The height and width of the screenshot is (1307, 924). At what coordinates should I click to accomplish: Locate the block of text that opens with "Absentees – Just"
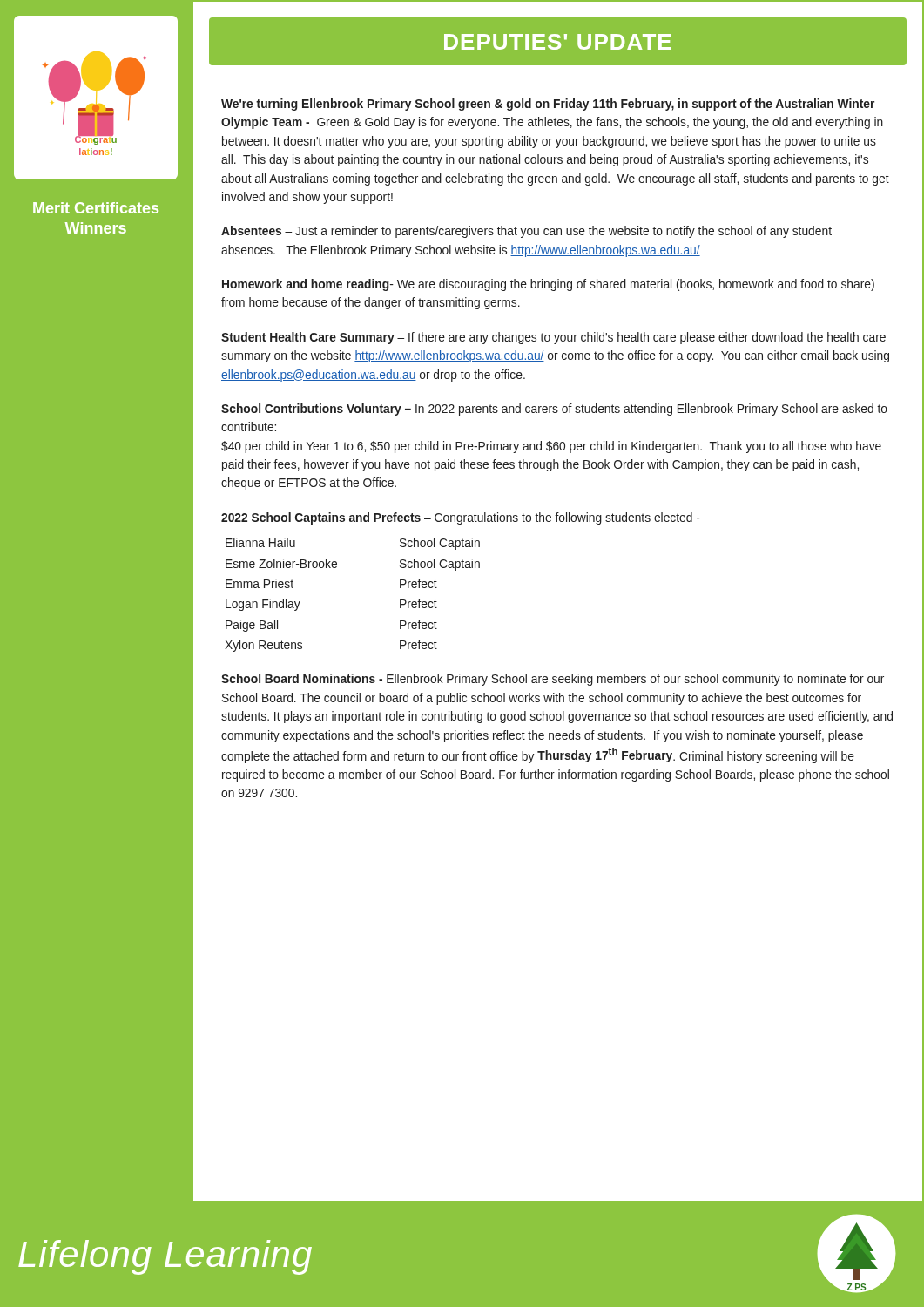526,241
